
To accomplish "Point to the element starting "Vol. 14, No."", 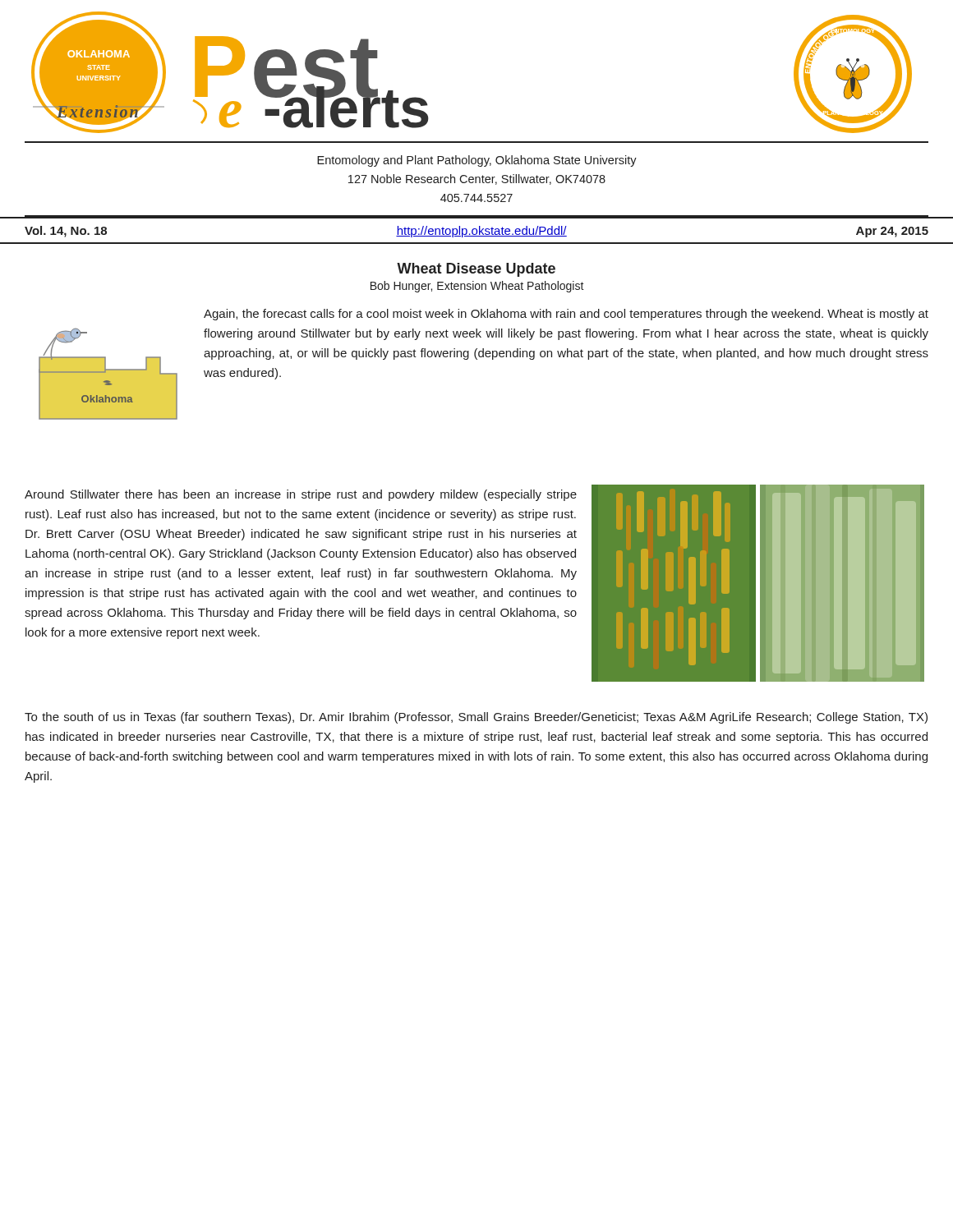I will click(x=476, y=230).
